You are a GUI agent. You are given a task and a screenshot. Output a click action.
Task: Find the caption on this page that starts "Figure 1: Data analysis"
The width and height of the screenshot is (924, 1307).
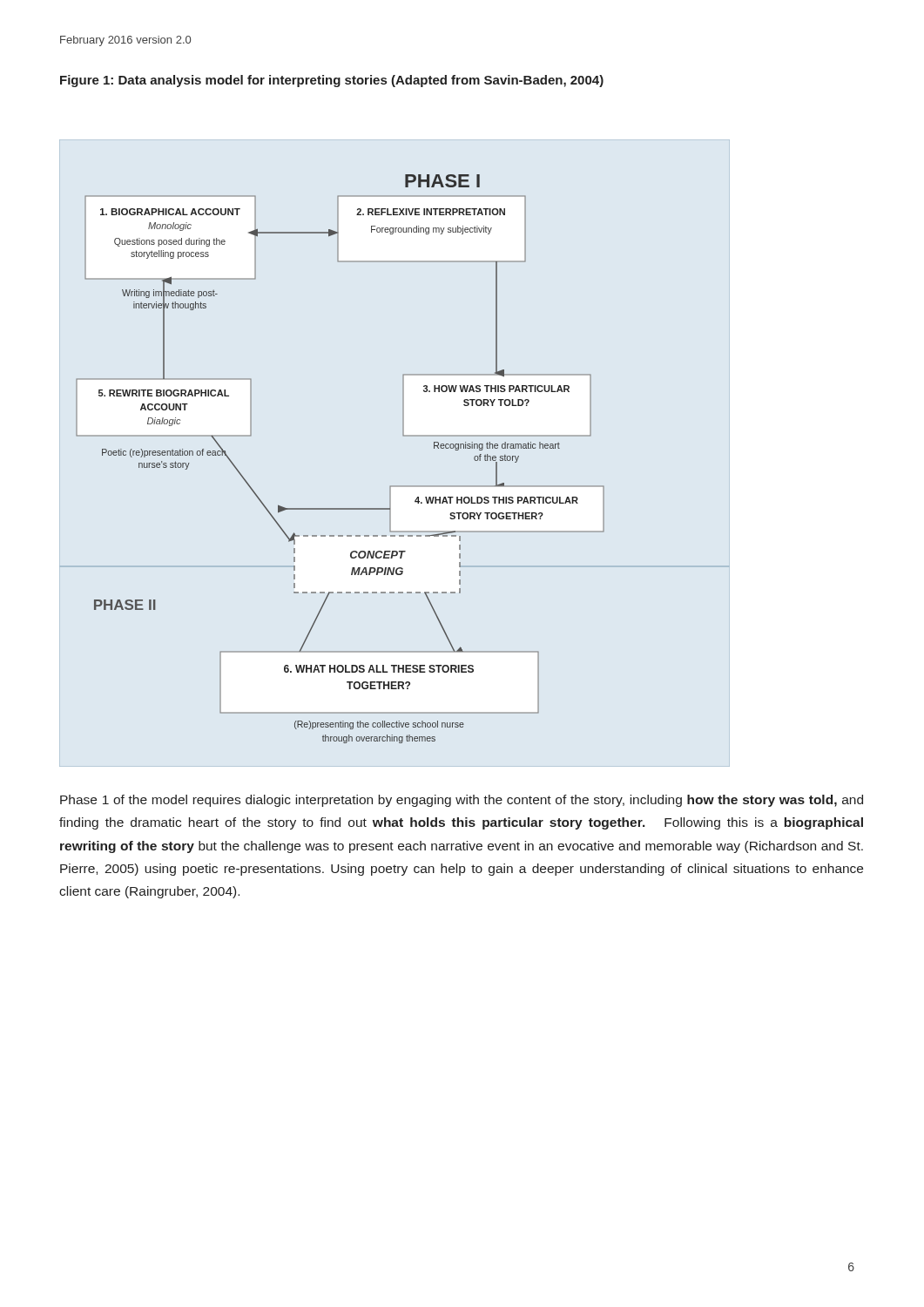pos(331,80)
